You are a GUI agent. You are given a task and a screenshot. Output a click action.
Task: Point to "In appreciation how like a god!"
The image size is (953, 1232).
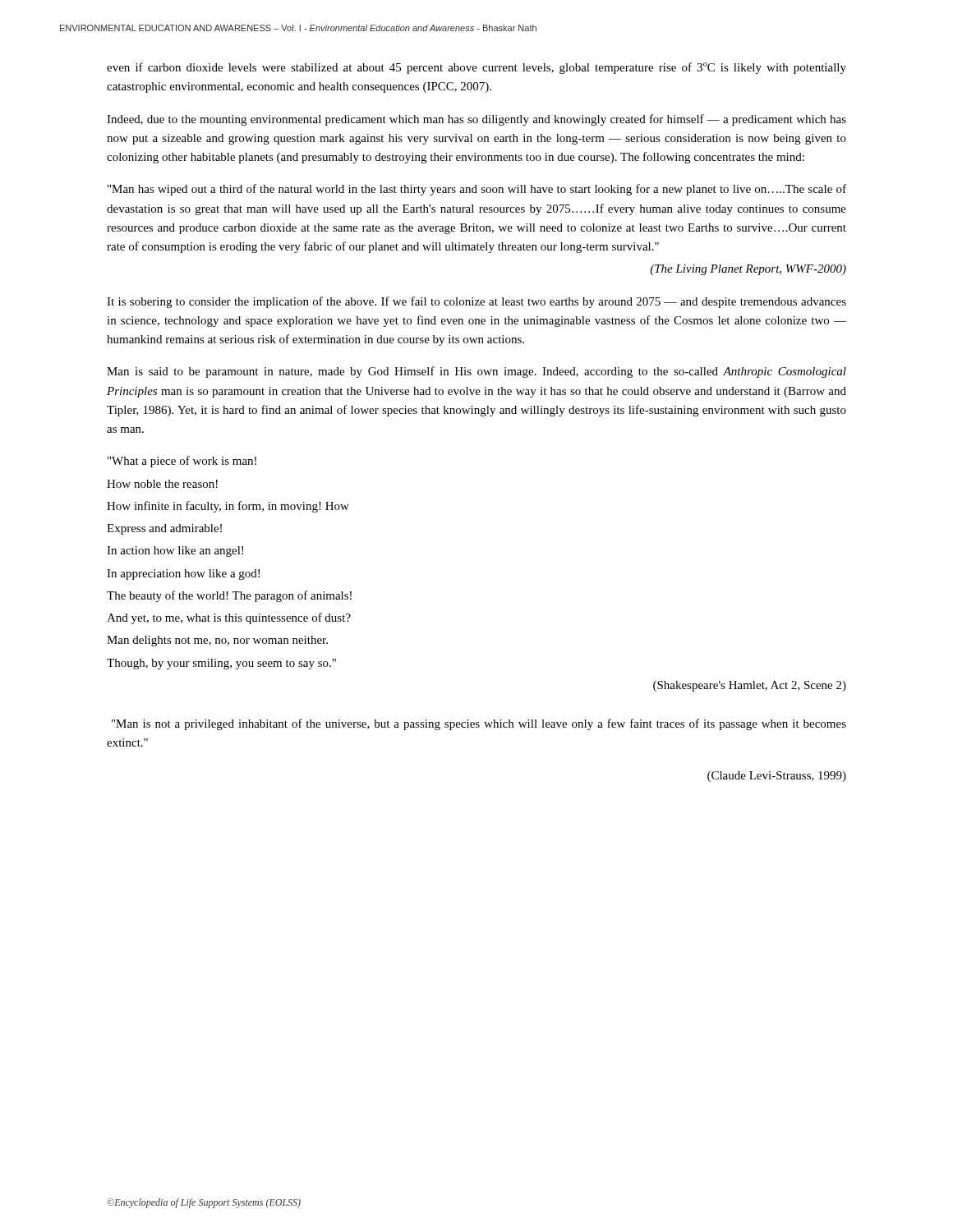point(184,573)
